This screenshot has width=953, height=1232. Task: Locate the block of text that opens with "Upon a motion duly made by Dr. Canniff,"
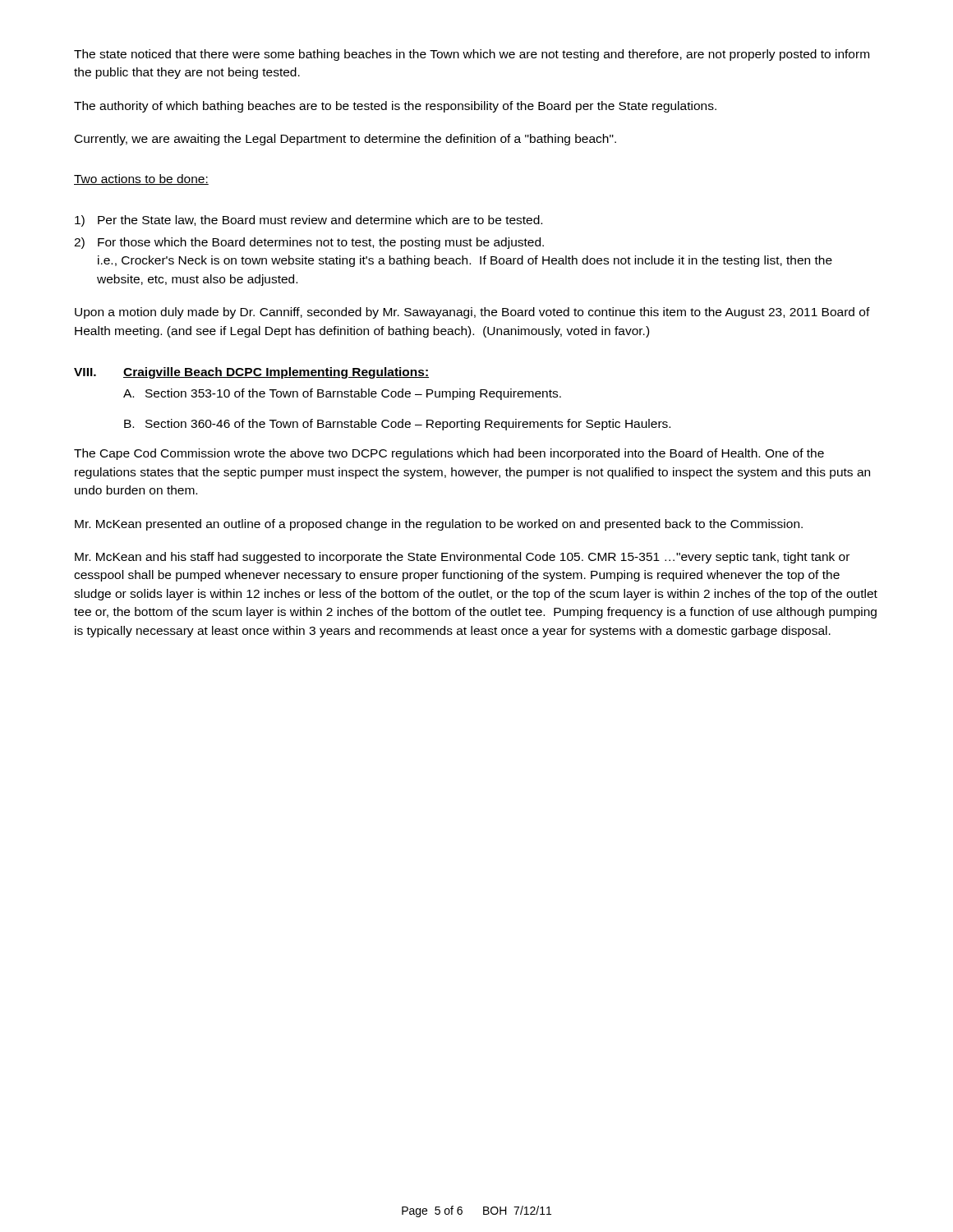(472, 321)
